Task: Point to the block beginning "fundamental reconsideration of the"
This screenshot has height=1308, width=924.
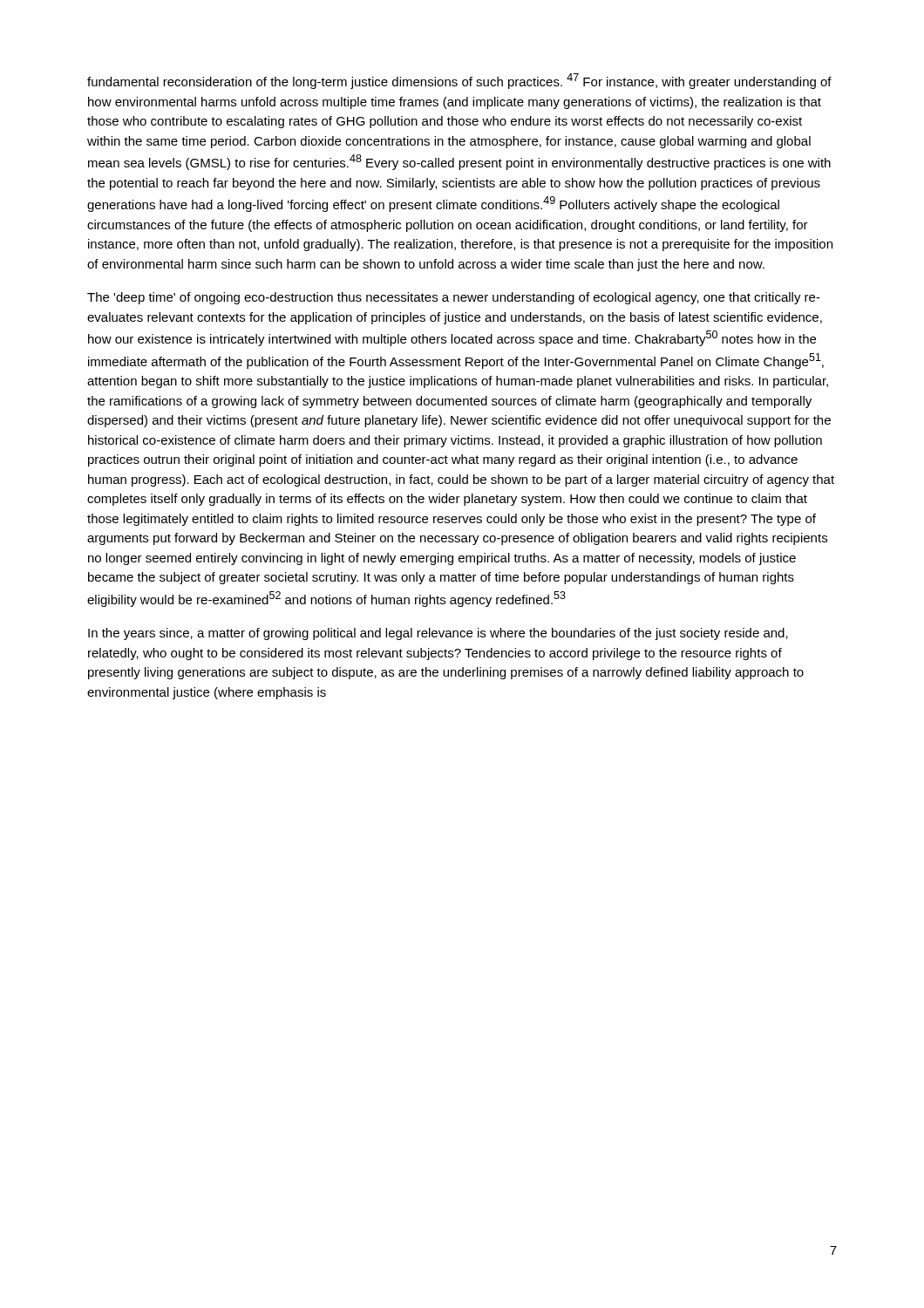Action: tap(460, 171)
